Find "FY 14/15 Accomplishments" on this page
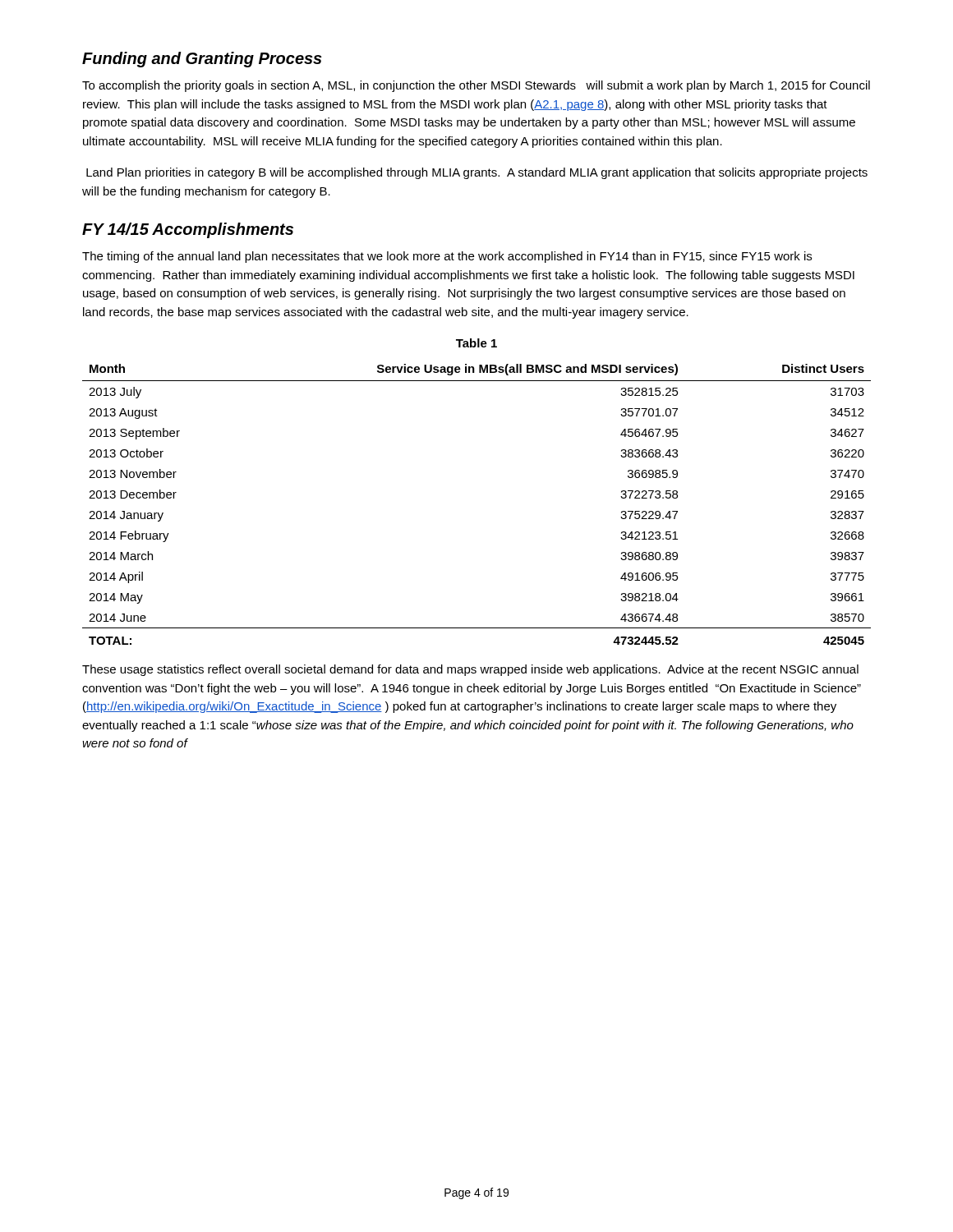The width and height of the screenshot is (953, 1232). click(x=188, y=229)
